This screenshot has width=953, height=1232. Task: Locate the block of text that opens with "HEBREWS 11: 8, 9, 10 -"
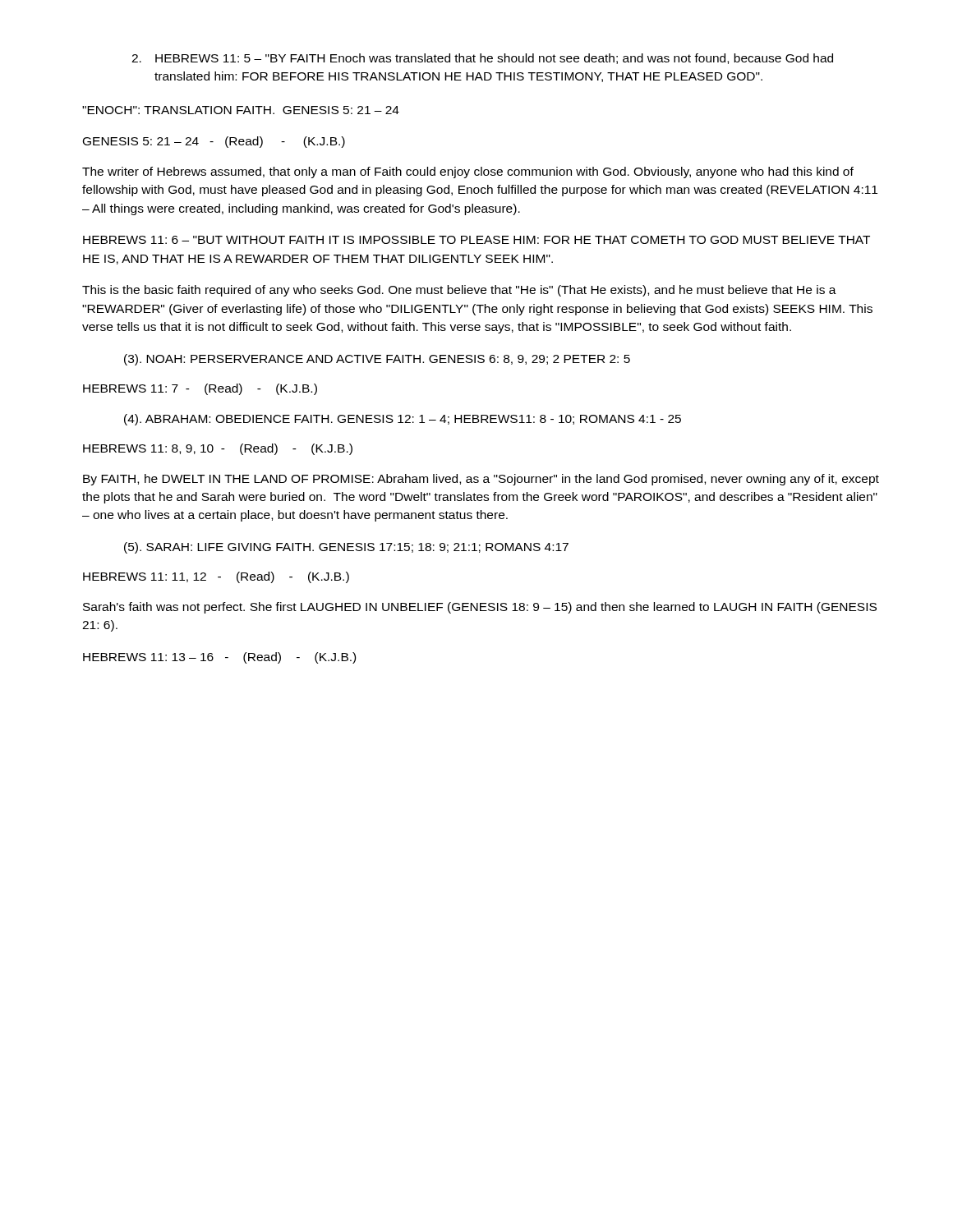218,448
